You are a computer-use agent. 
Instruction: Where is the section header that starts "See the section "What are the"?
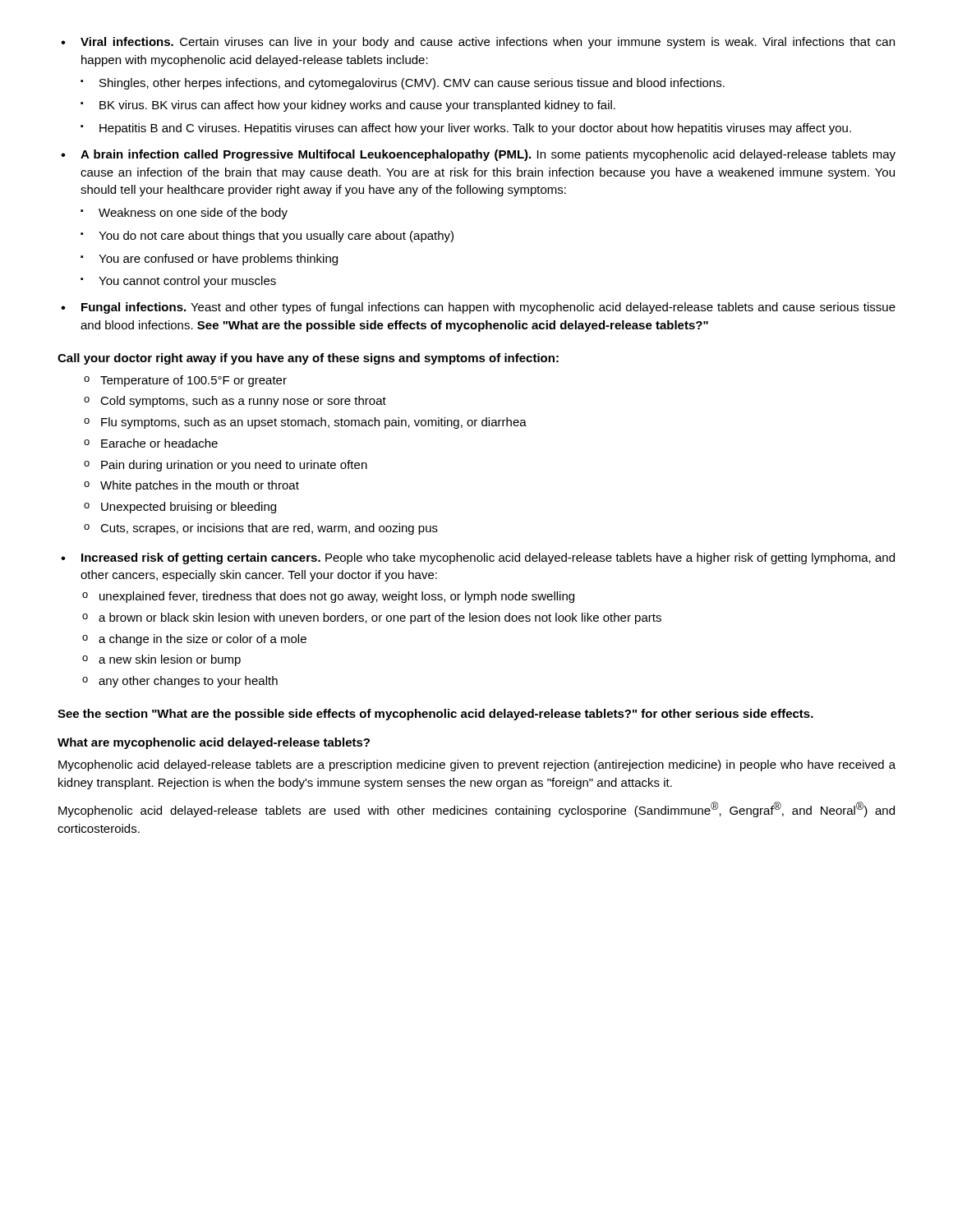point(436,713)
